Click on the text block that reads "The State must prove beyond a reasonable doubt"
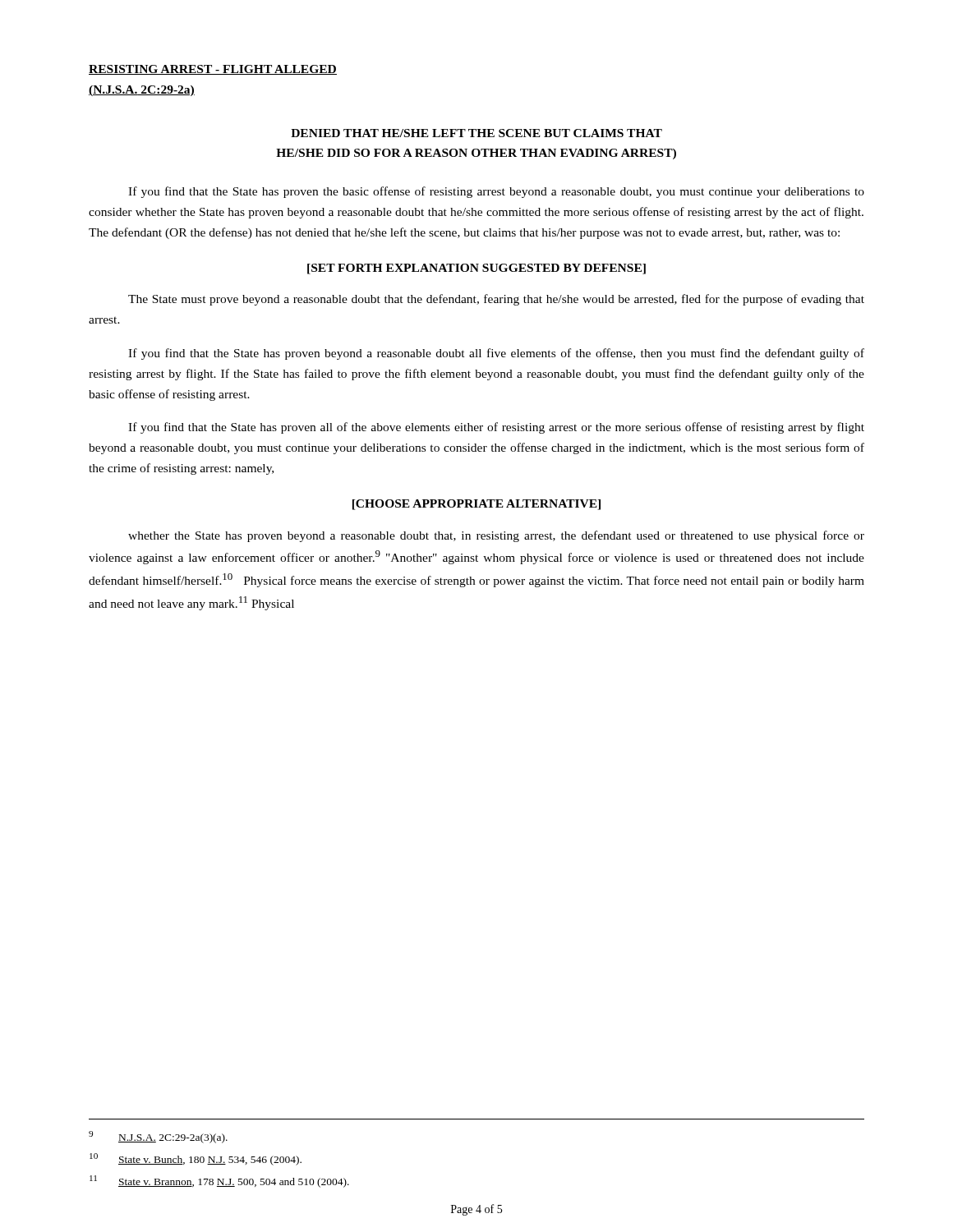 [476, 309]
